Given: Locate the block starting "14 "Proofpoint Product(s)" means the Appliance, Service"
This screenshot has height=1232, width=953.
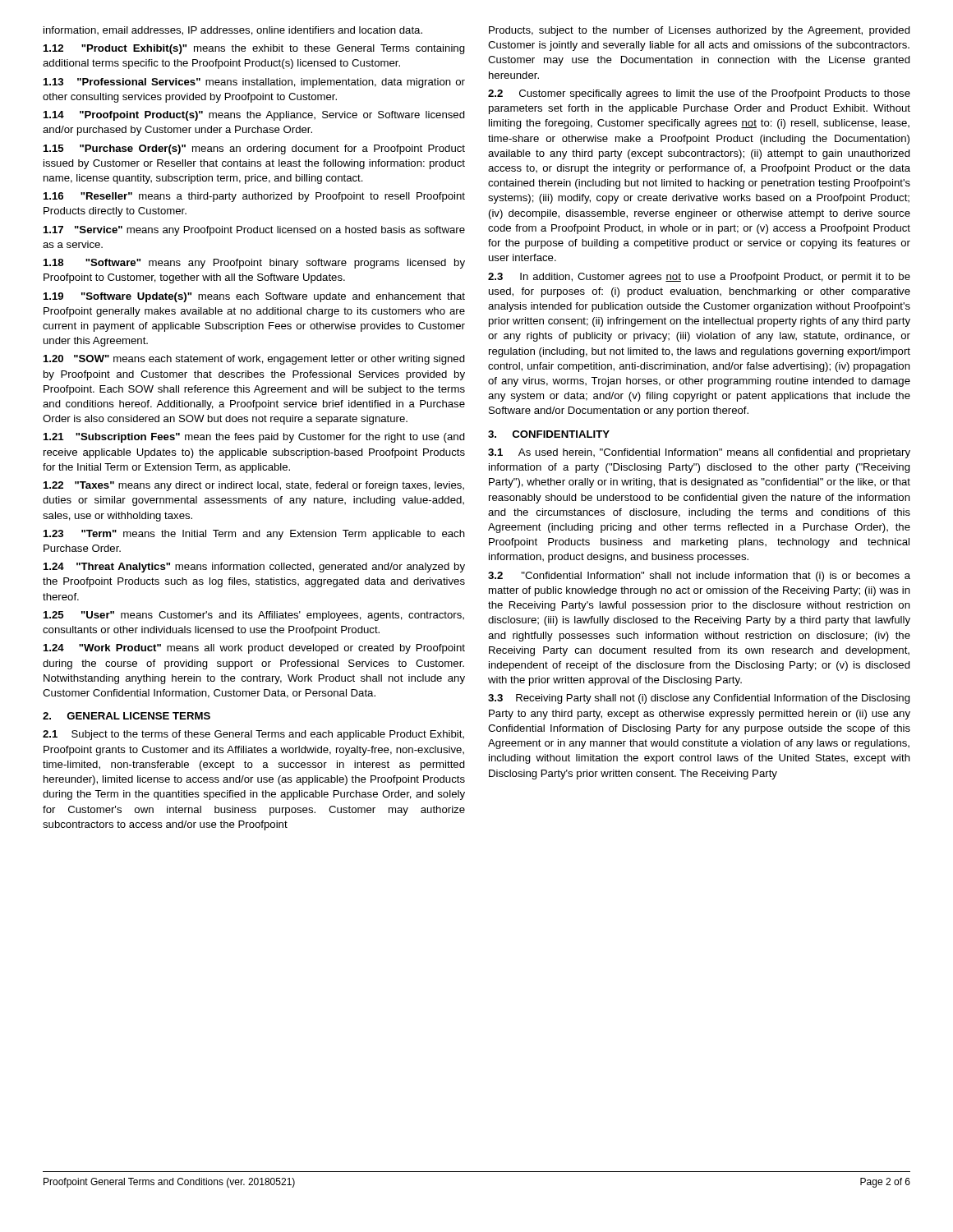Looking at the screenshot, I should coord(254,123).
